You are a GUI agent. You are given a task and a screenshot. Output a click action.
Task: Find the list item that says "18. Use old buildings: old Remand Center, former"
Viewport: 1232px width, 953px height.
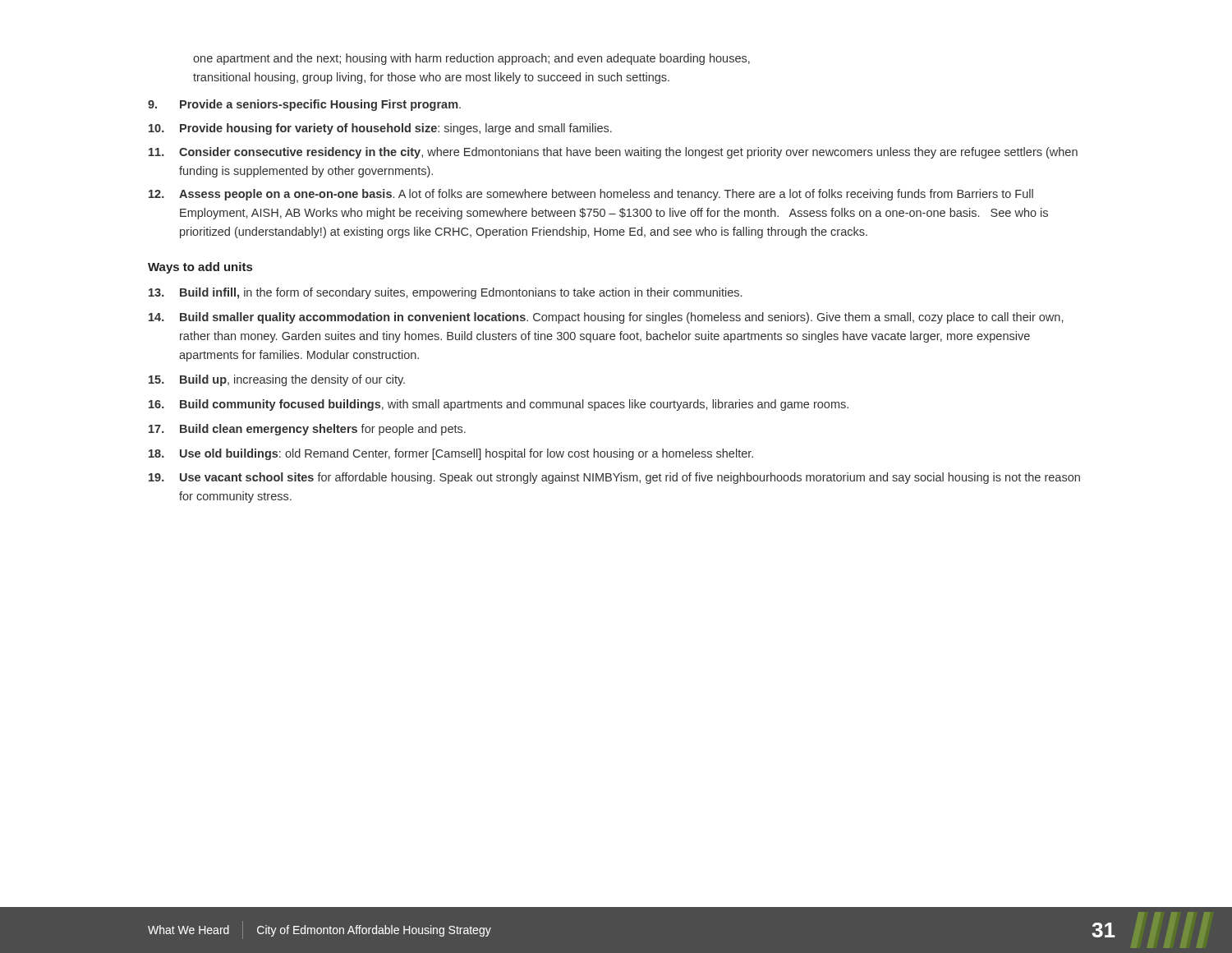pyautogui.click(x=451, y=453)
